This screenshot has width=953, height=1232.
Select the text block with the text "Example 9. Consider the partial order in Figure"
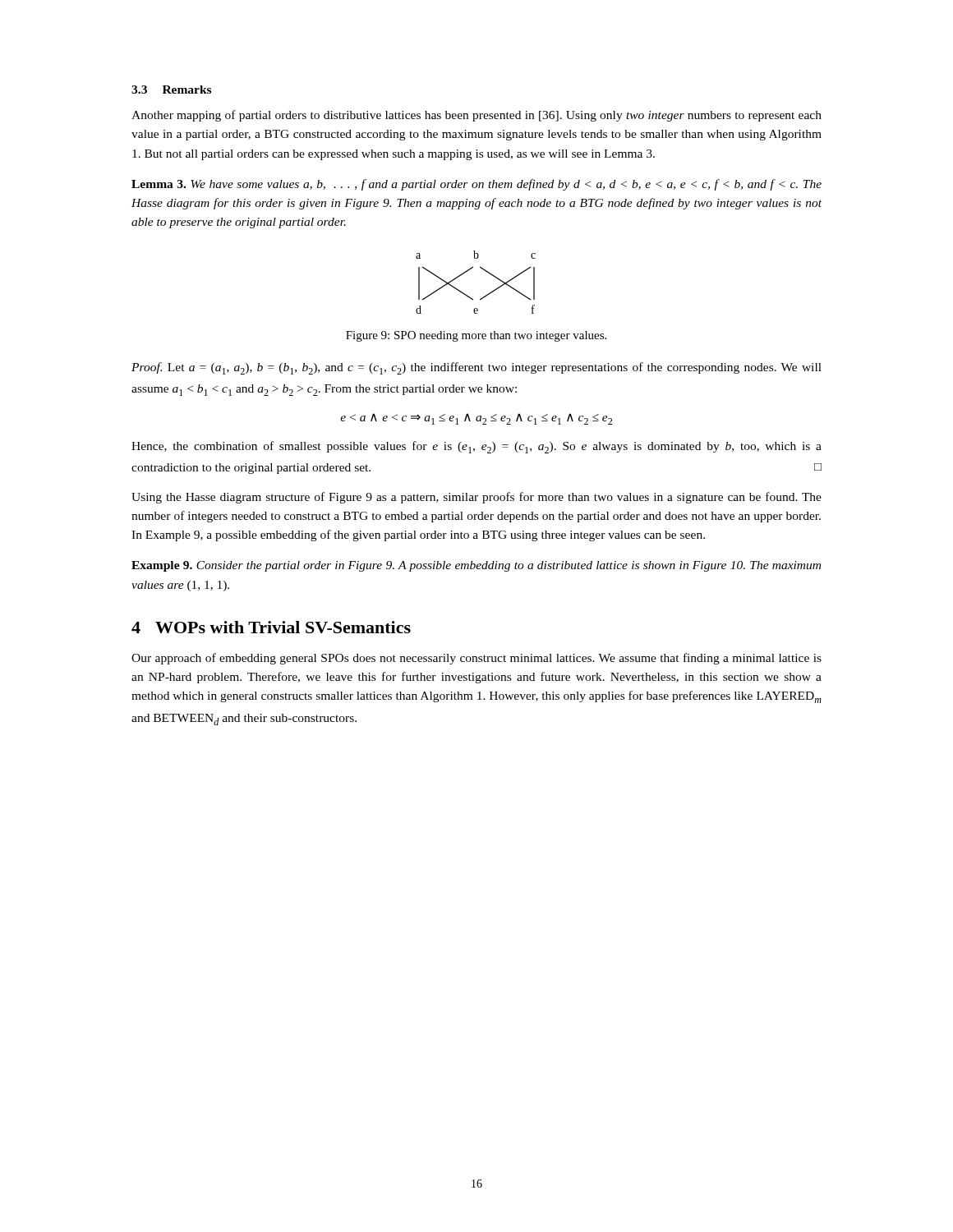[x=476, y=575]
